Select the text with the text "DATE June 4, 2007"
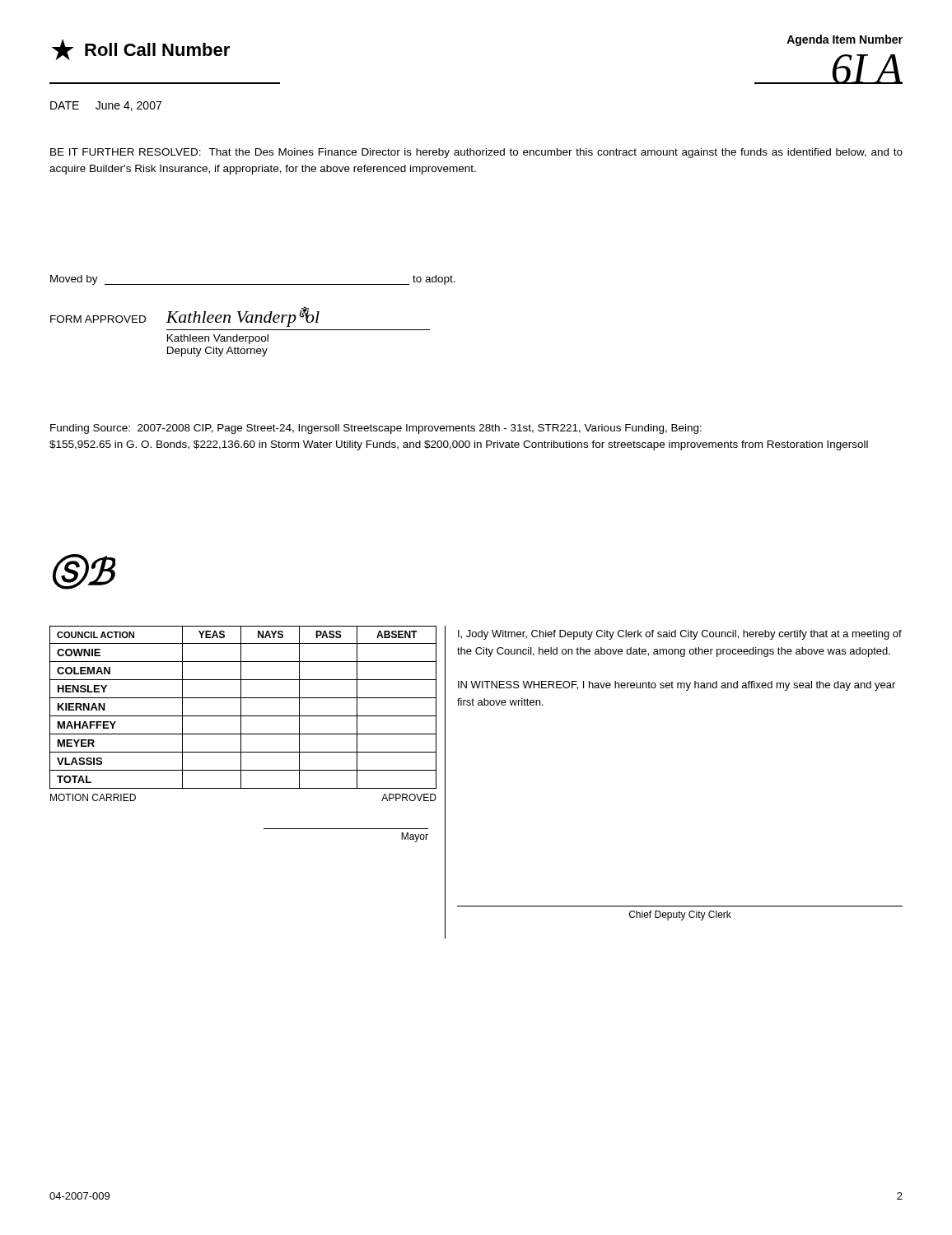The height and width of the screenshot is (1235, 952). pos(106,105)
